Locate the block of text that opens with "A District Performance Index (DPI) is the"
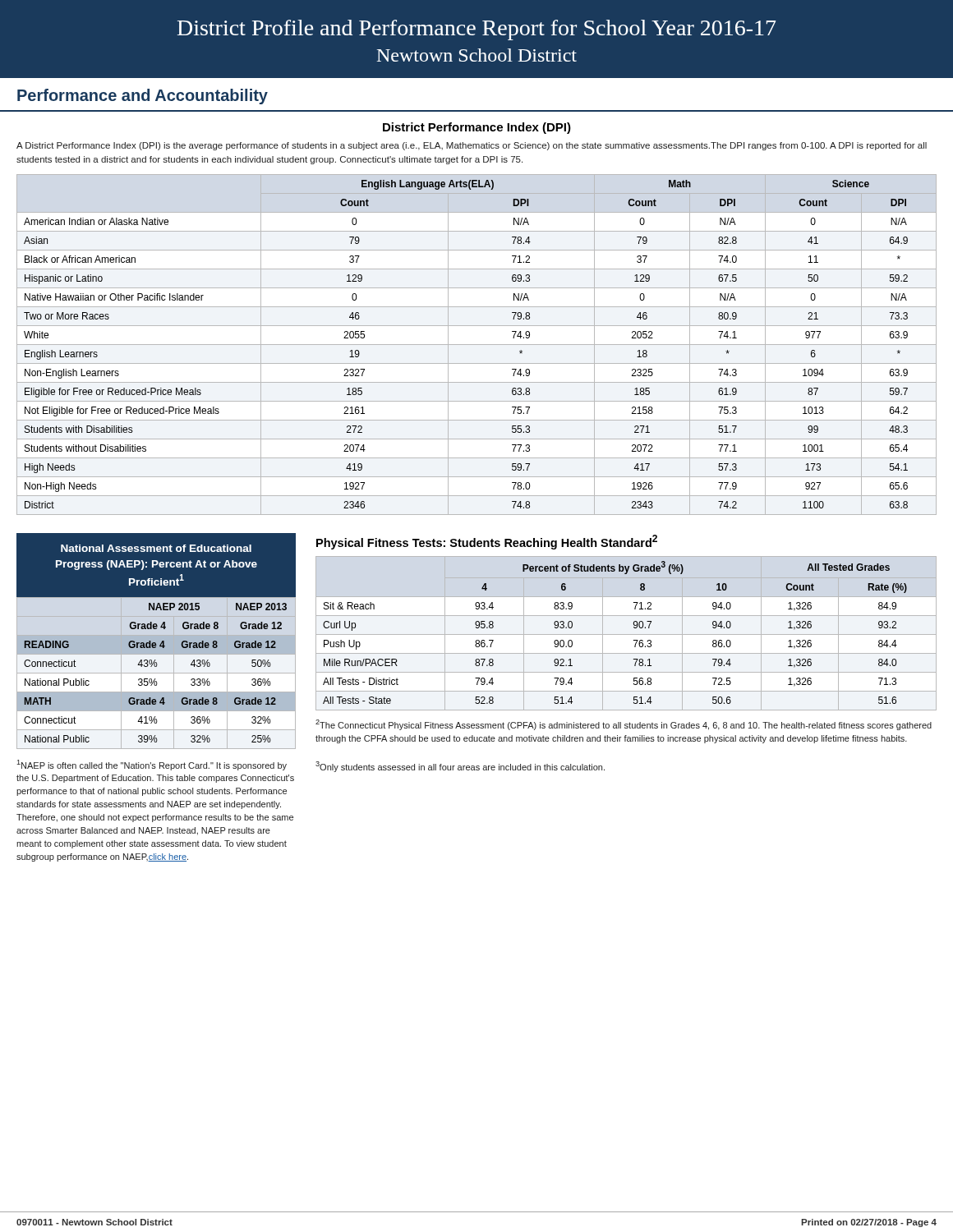The image size is (953, 1232). (x=472, y=152)
